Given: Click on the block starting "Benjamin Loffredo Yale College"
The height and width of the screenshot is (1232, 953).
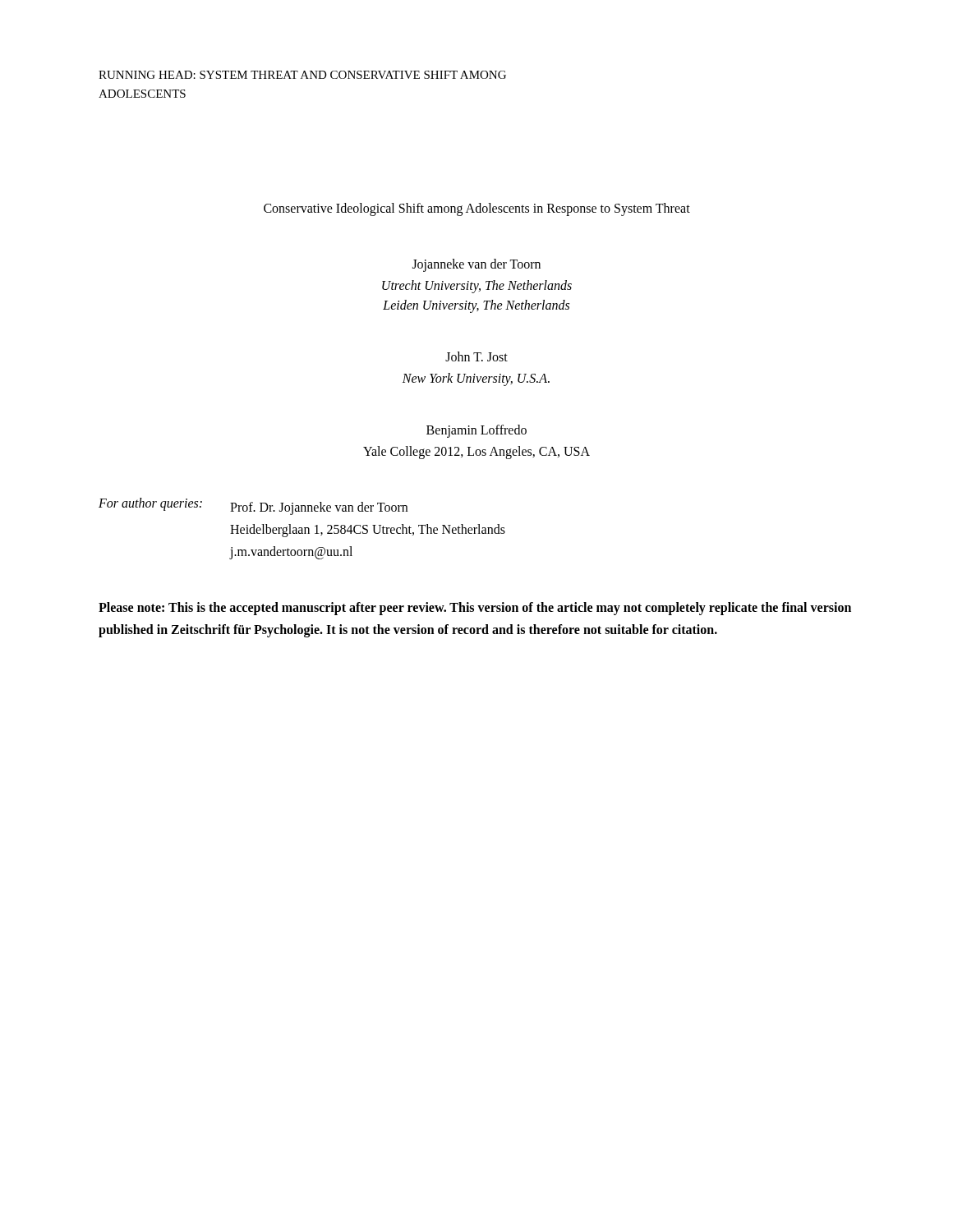Looking at the screenshot, I should pyautogui.click(x=476, y=441).
